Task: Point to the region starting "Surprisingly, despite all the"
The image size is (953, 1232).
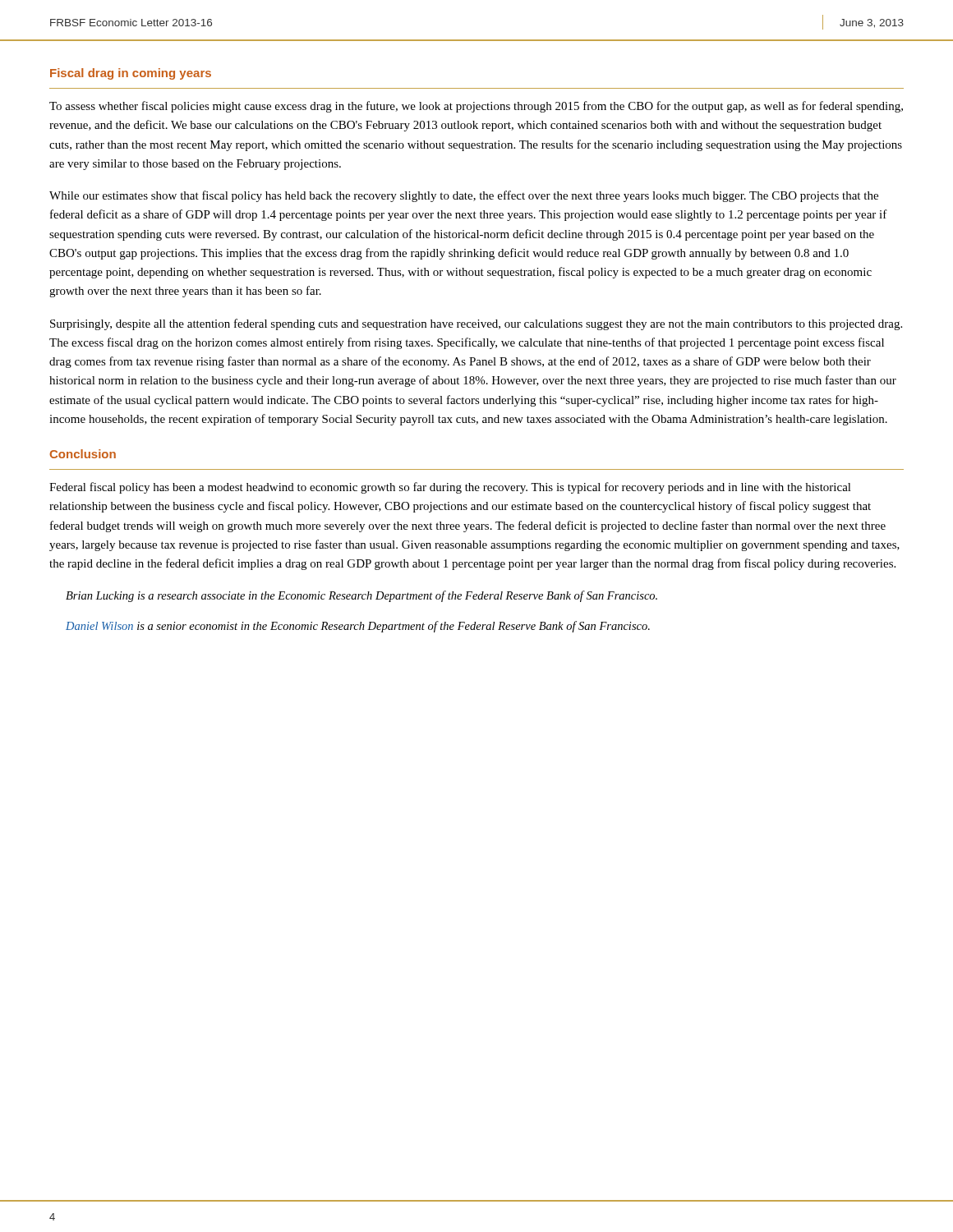Action: coord(476,371)
